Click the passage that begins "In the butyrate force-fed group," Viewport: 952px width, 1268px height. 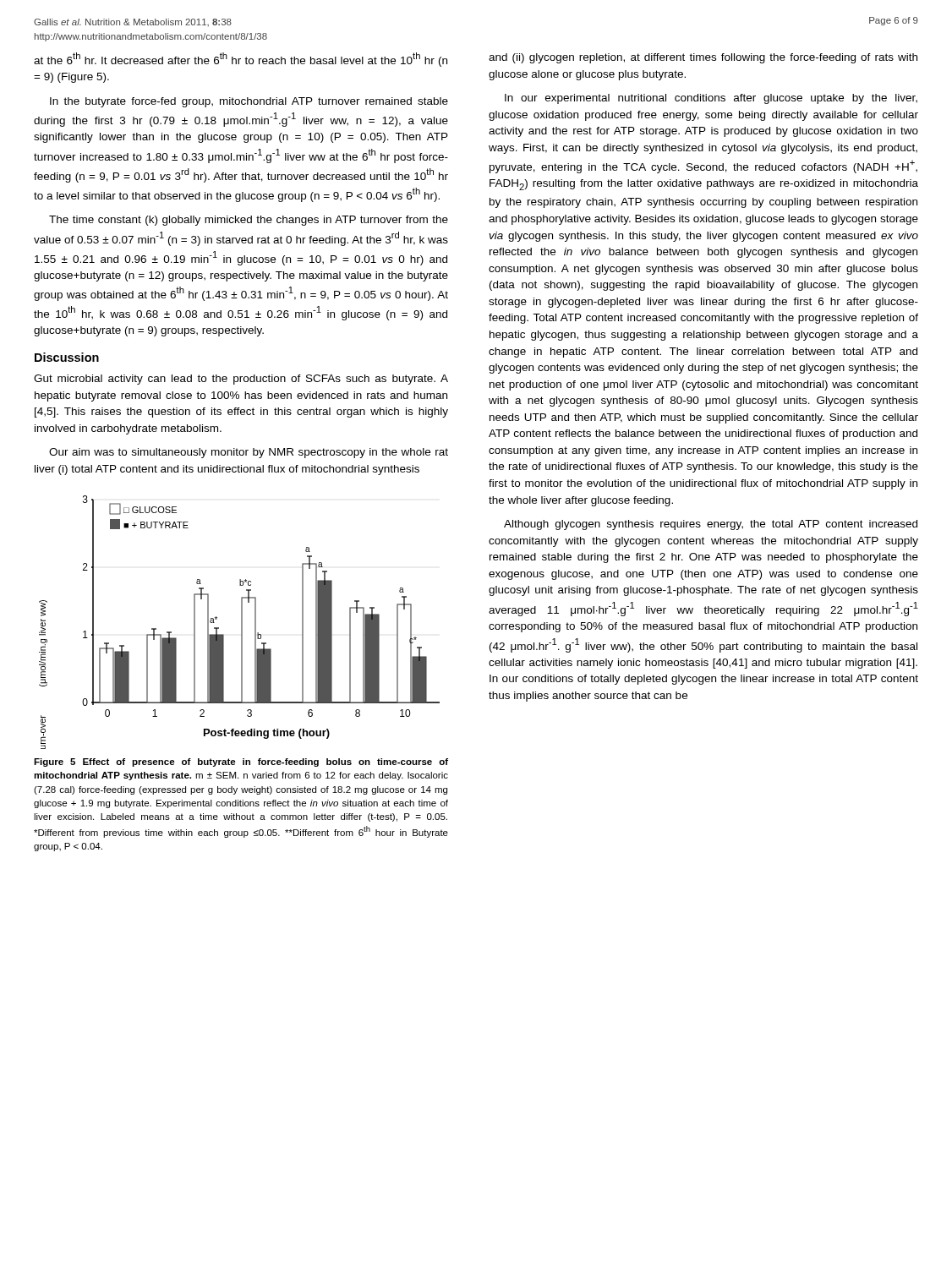click(x=241, y=148)
